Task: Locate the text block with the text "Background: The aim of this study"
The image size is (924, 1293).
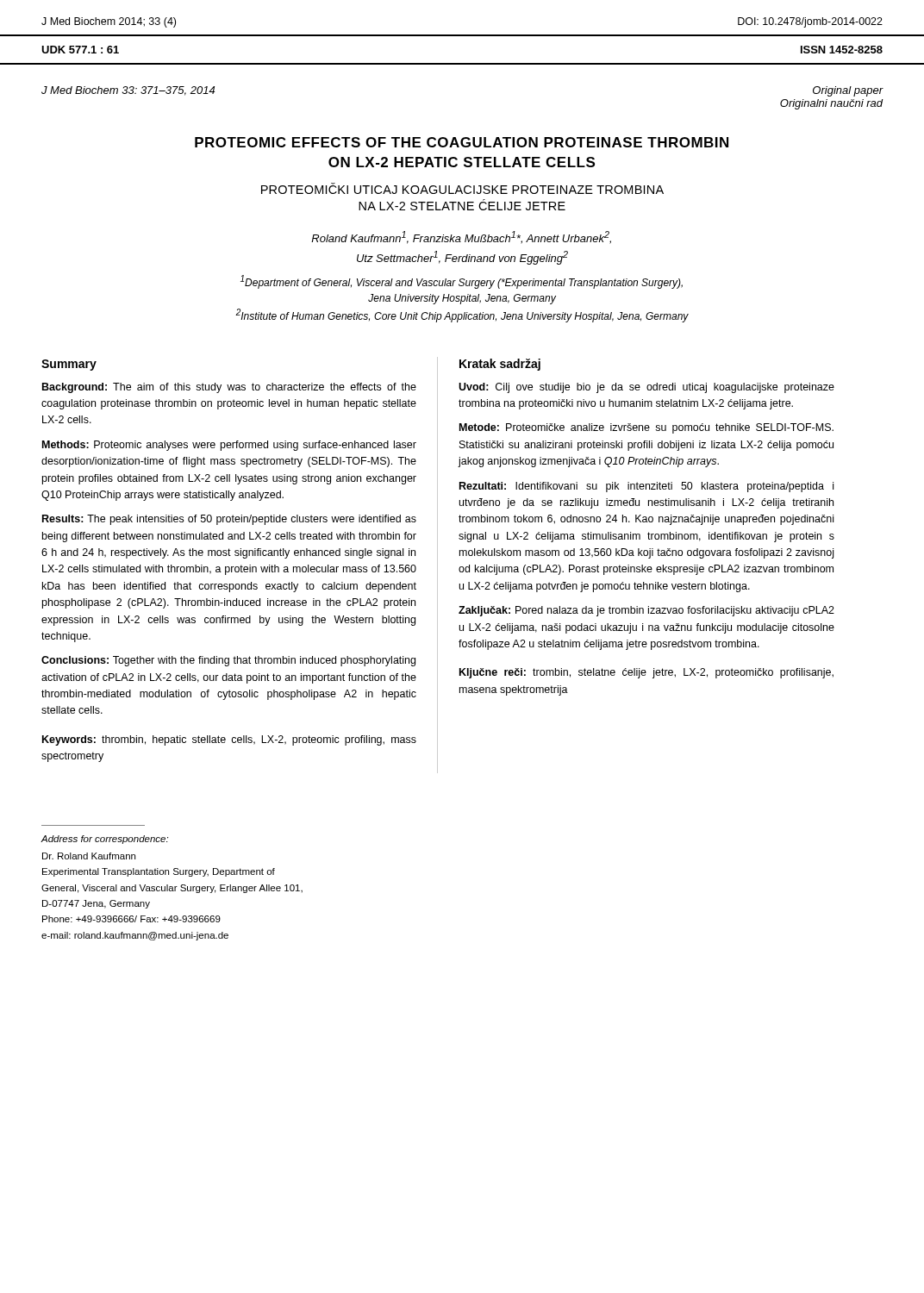Action: (229, 403)
